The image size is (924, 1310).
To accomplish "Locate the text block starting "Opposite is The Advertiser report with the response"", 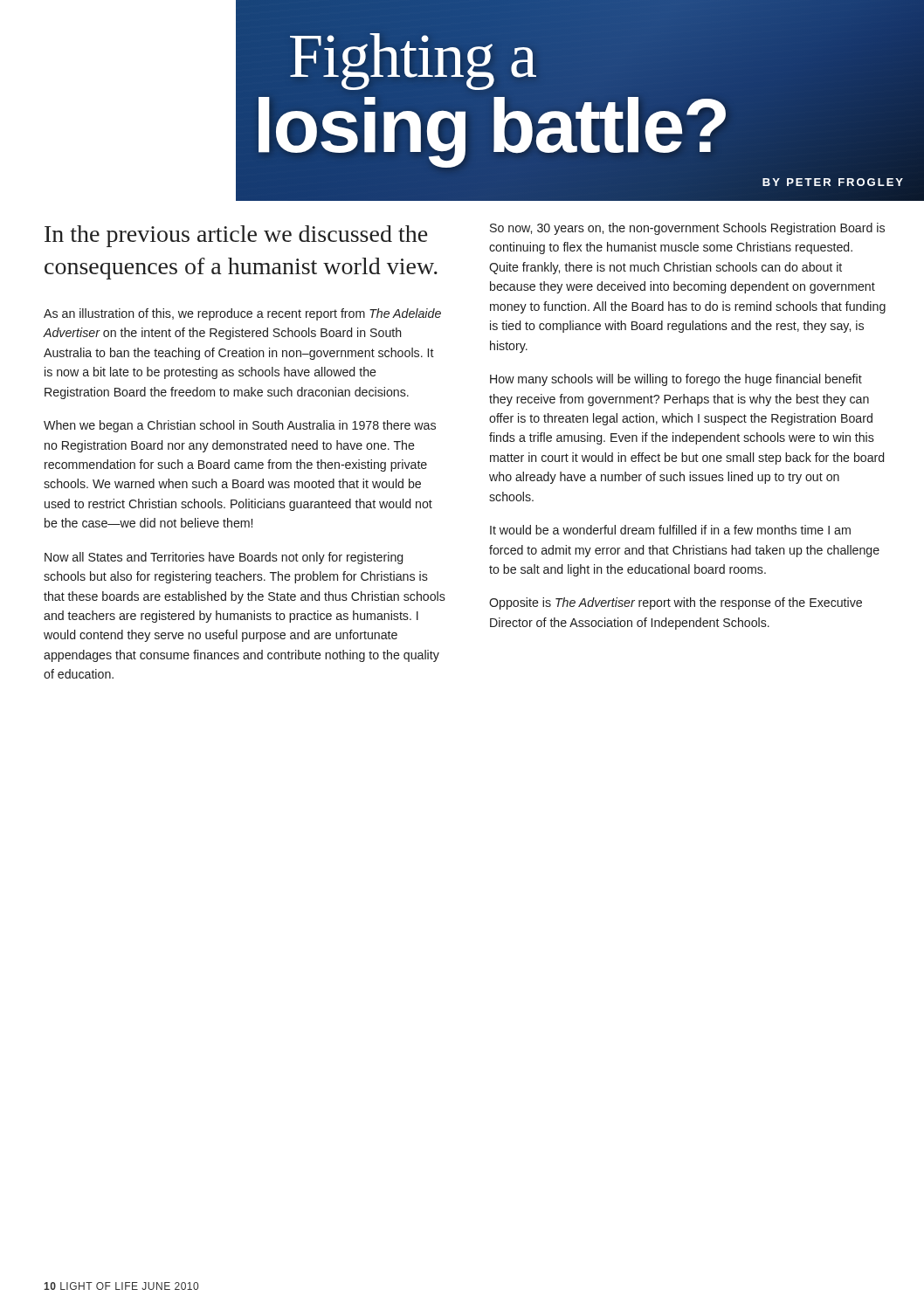I will pyautogui.click(x=676, y=613).
